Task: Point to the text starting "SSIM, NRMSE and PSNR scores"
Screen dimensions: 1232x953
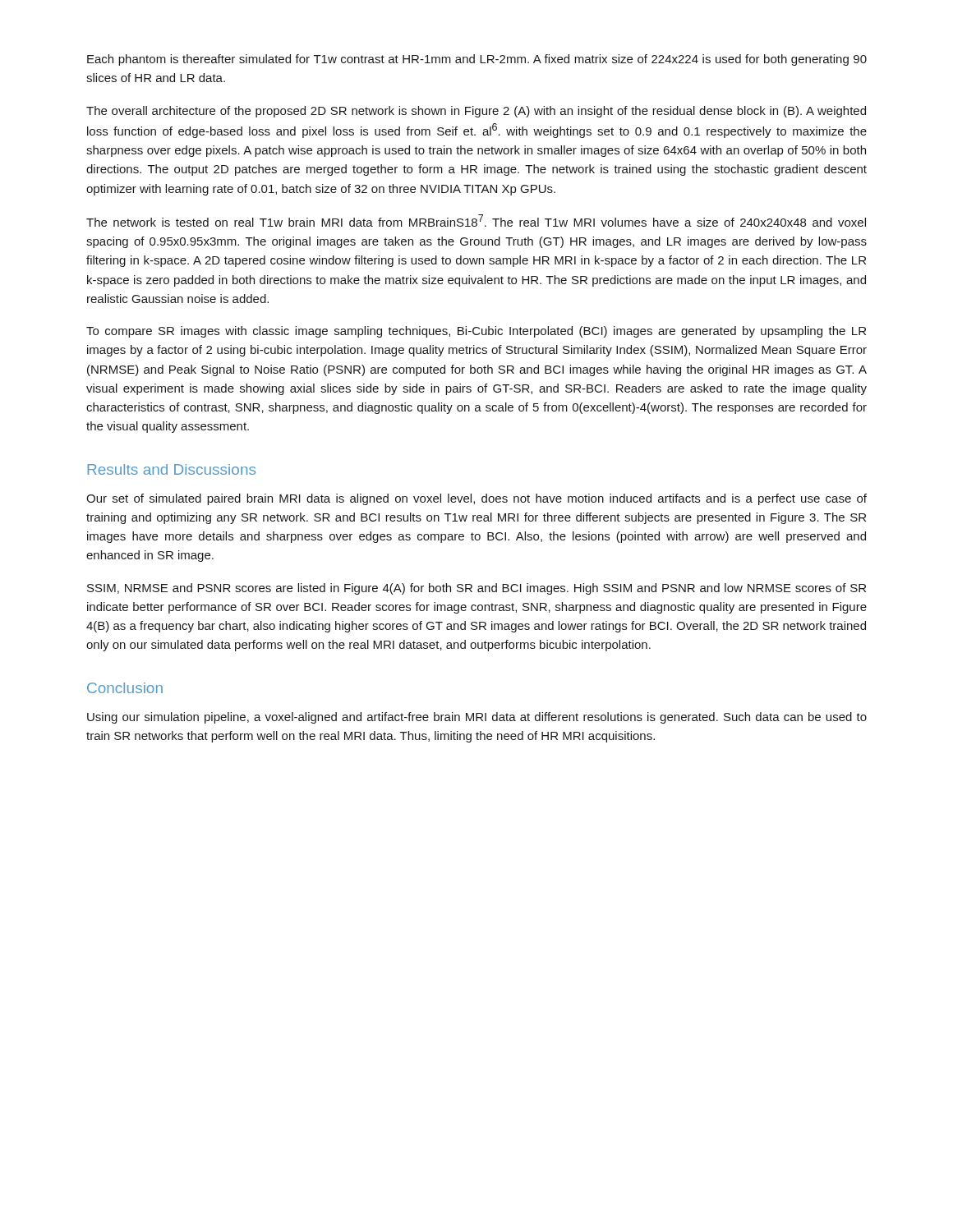Action: [476, 616]
